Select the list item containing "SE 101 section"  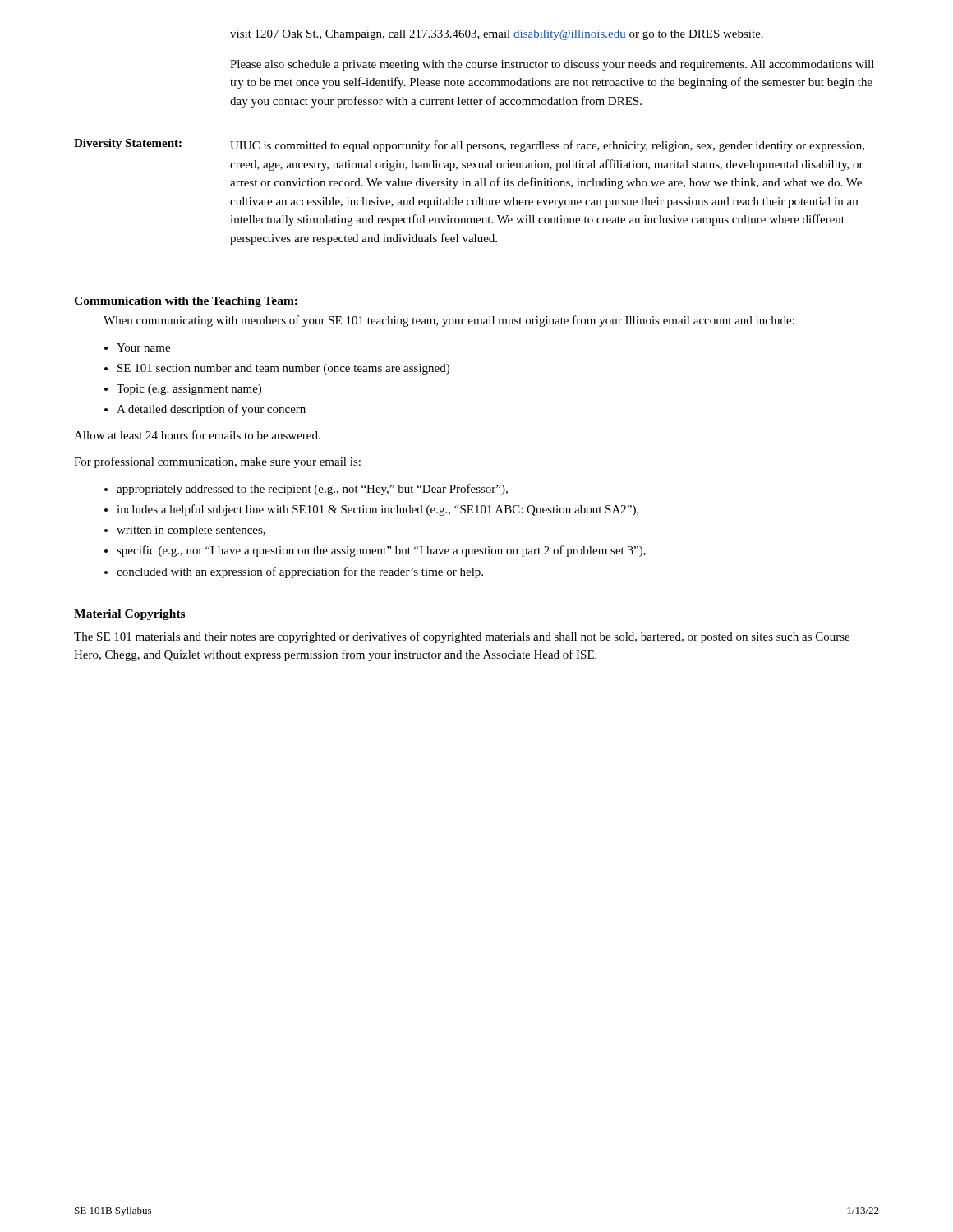(x=283, y=368)
